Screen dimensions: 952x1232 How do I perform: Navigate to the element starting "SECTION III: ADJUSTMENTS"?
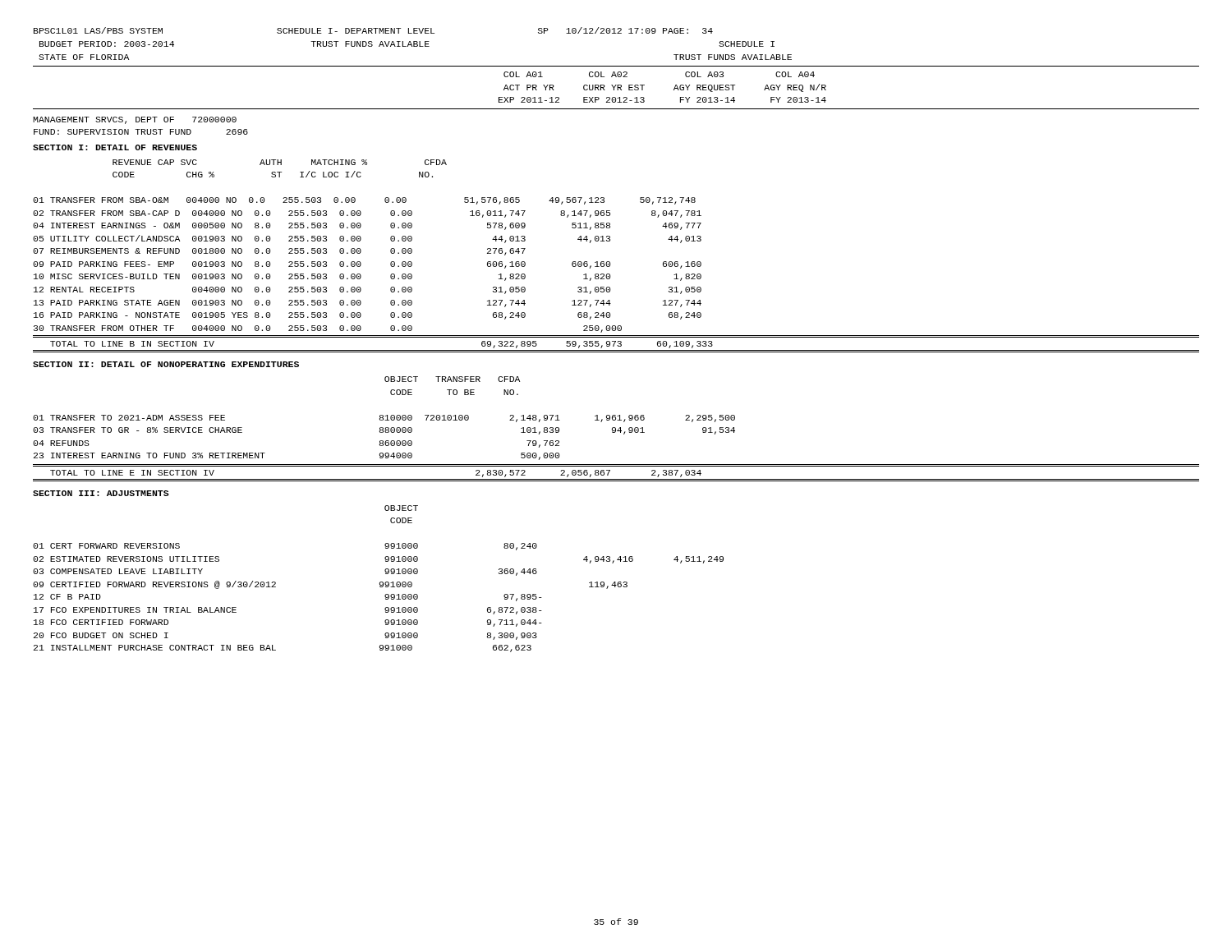(x=101, y=493)
